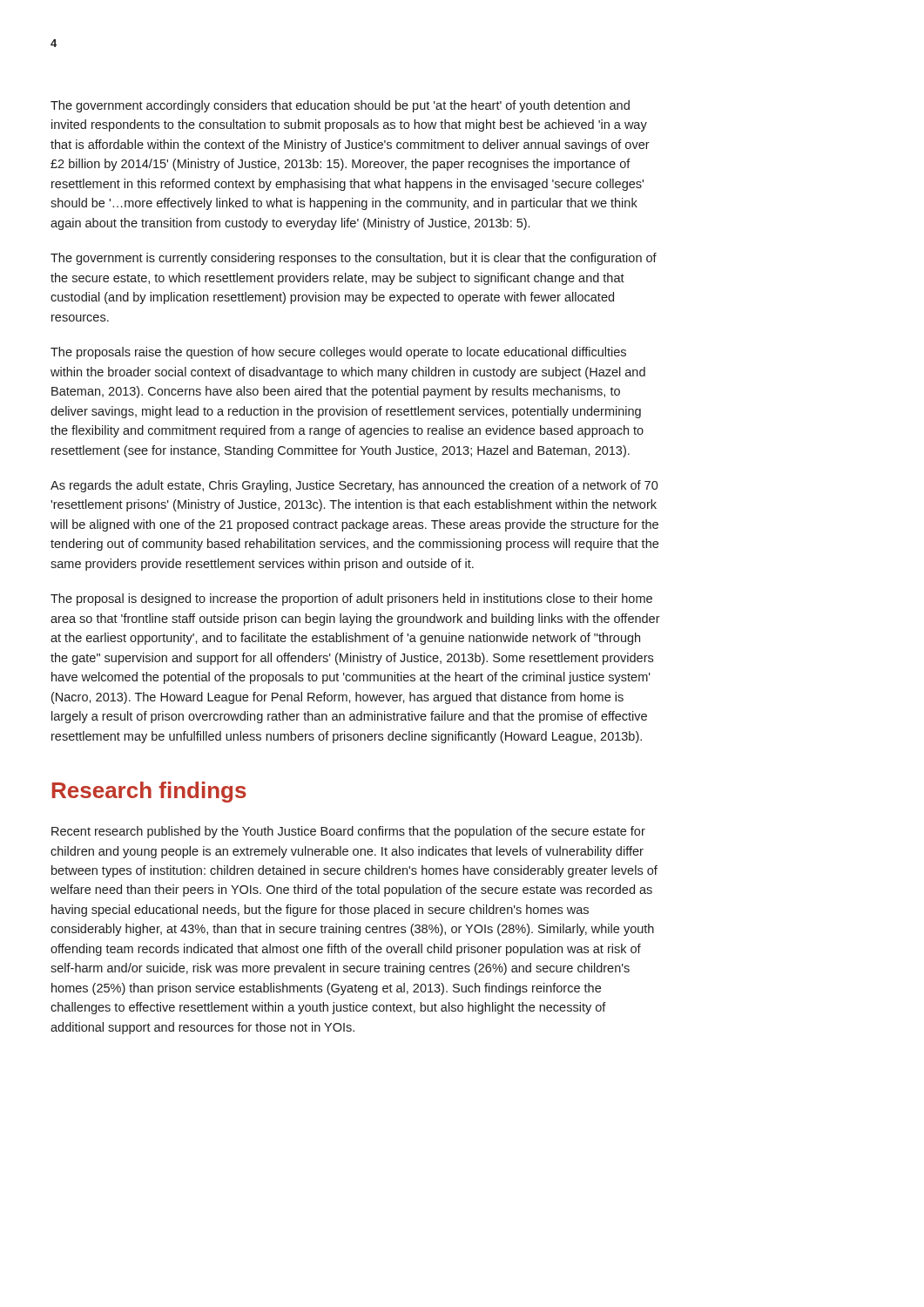
Task: Navigate to the text starting "As regards the adult"
Action: pos(355,524)
